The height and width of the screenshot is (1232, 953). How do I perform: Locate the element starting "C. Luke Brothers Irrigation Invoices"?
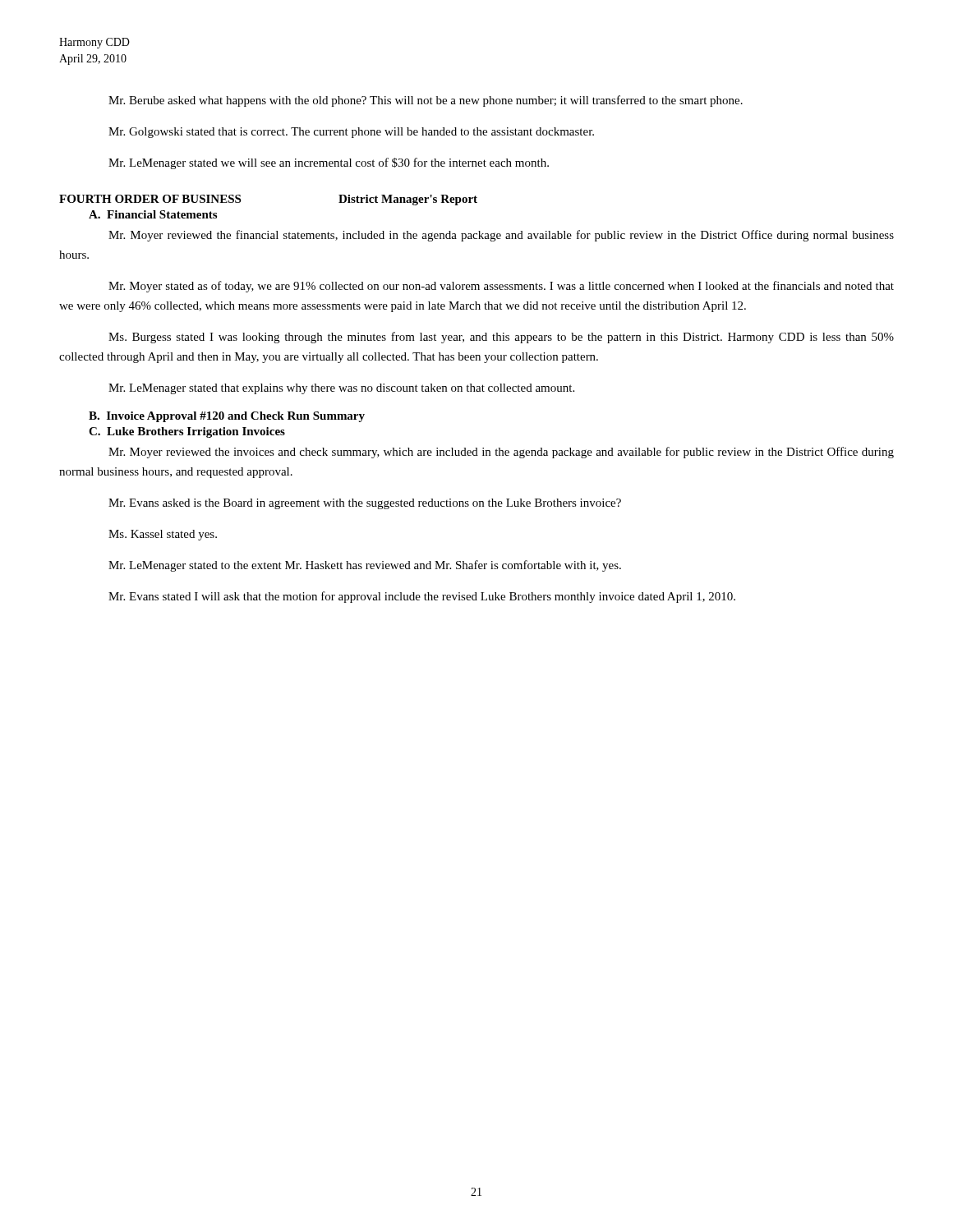(x=187, y=431)
